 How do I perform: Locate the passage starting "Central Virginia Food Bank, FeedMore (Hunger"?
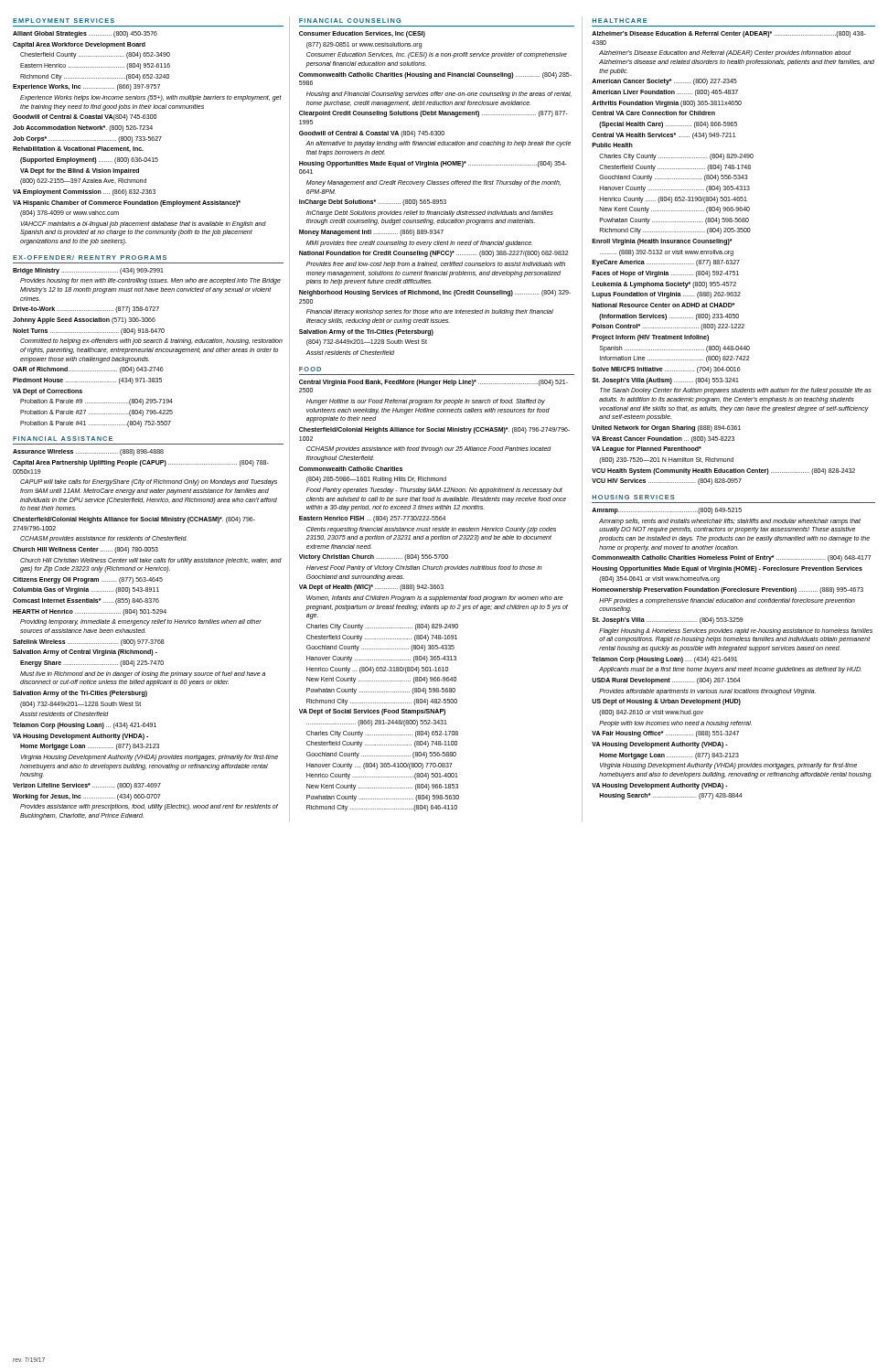click(437, 595)
